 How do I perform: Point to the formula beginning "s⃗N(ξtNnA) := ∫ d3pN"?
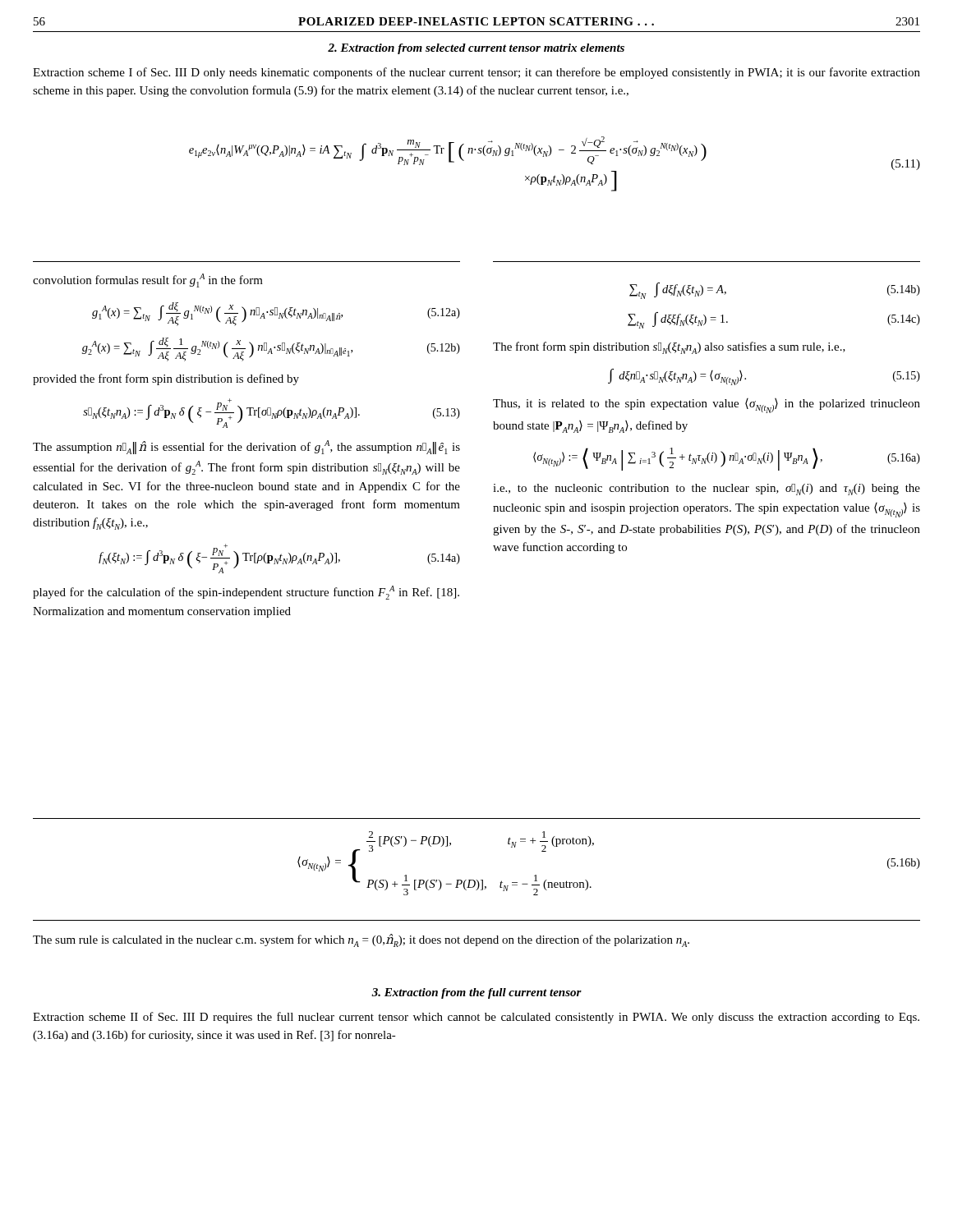click(x=246, y=413)
